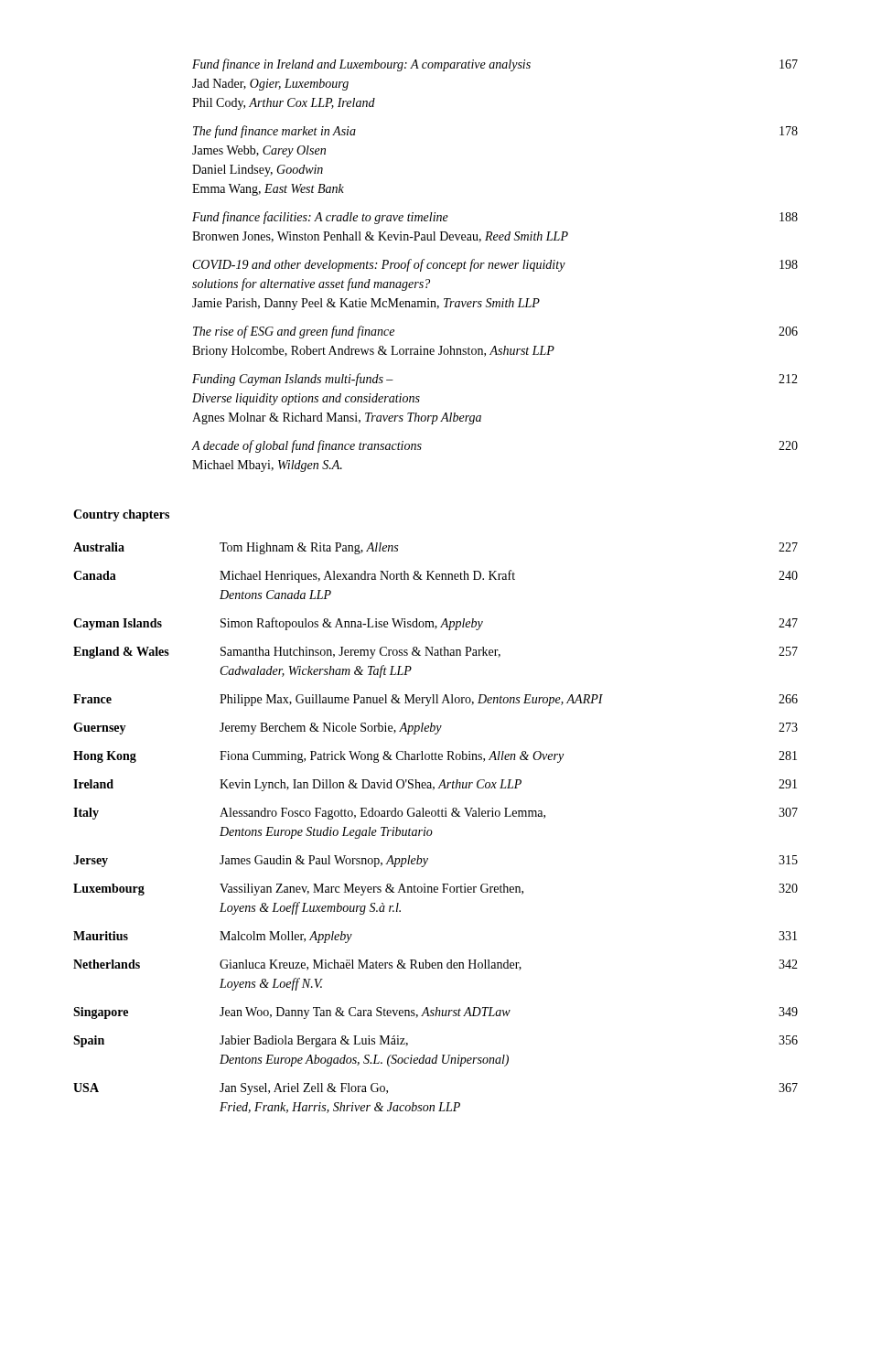
Task: Locate the block of text that opens with "Funding Cayman Islands multi-funds – Diverse liquidity"
Action: tap(290, 379)
